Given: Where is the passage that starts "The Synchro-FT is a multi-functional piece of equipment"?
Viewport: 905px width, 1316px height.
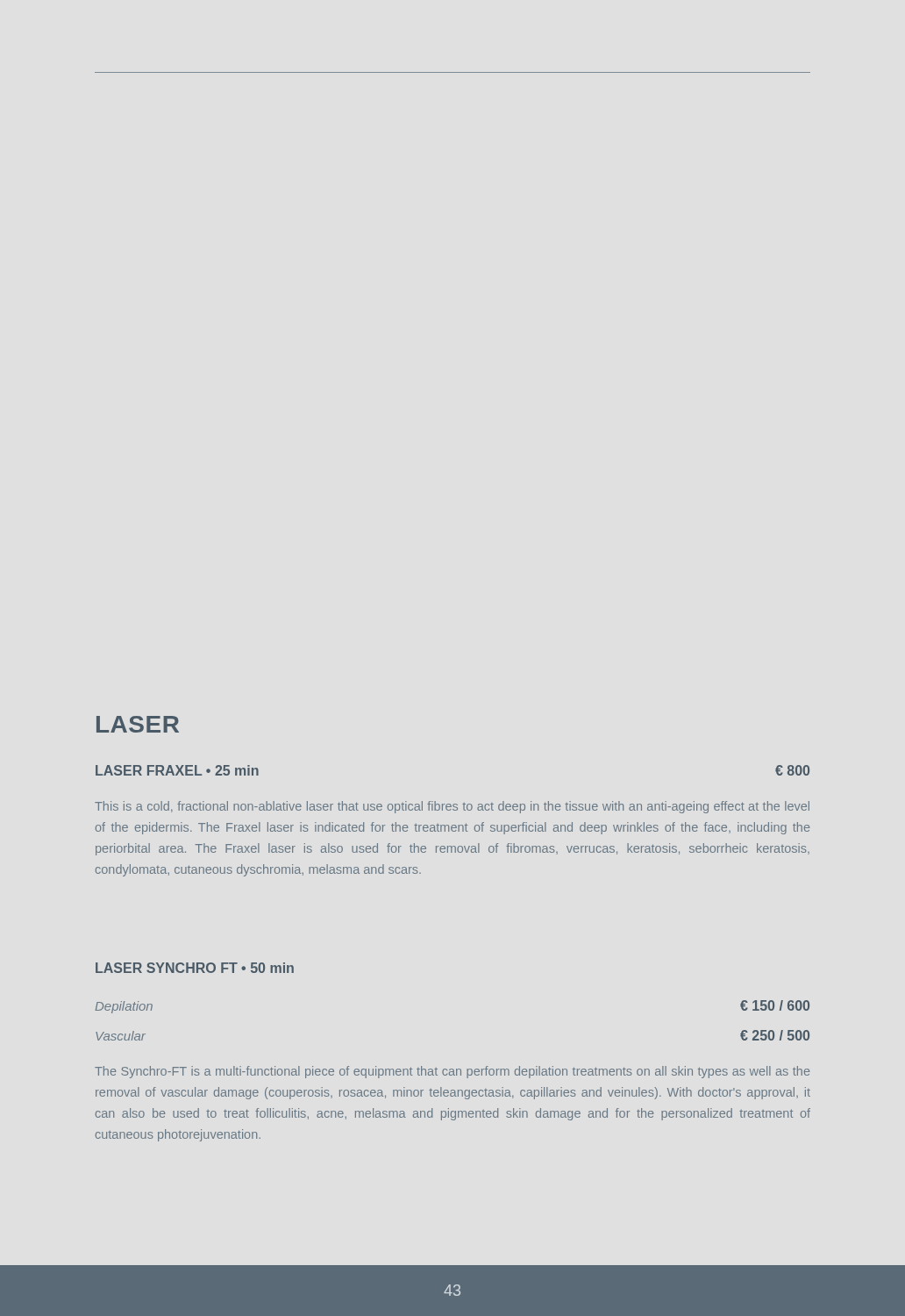Looking at the screenshot, I should coord(452,1104).
